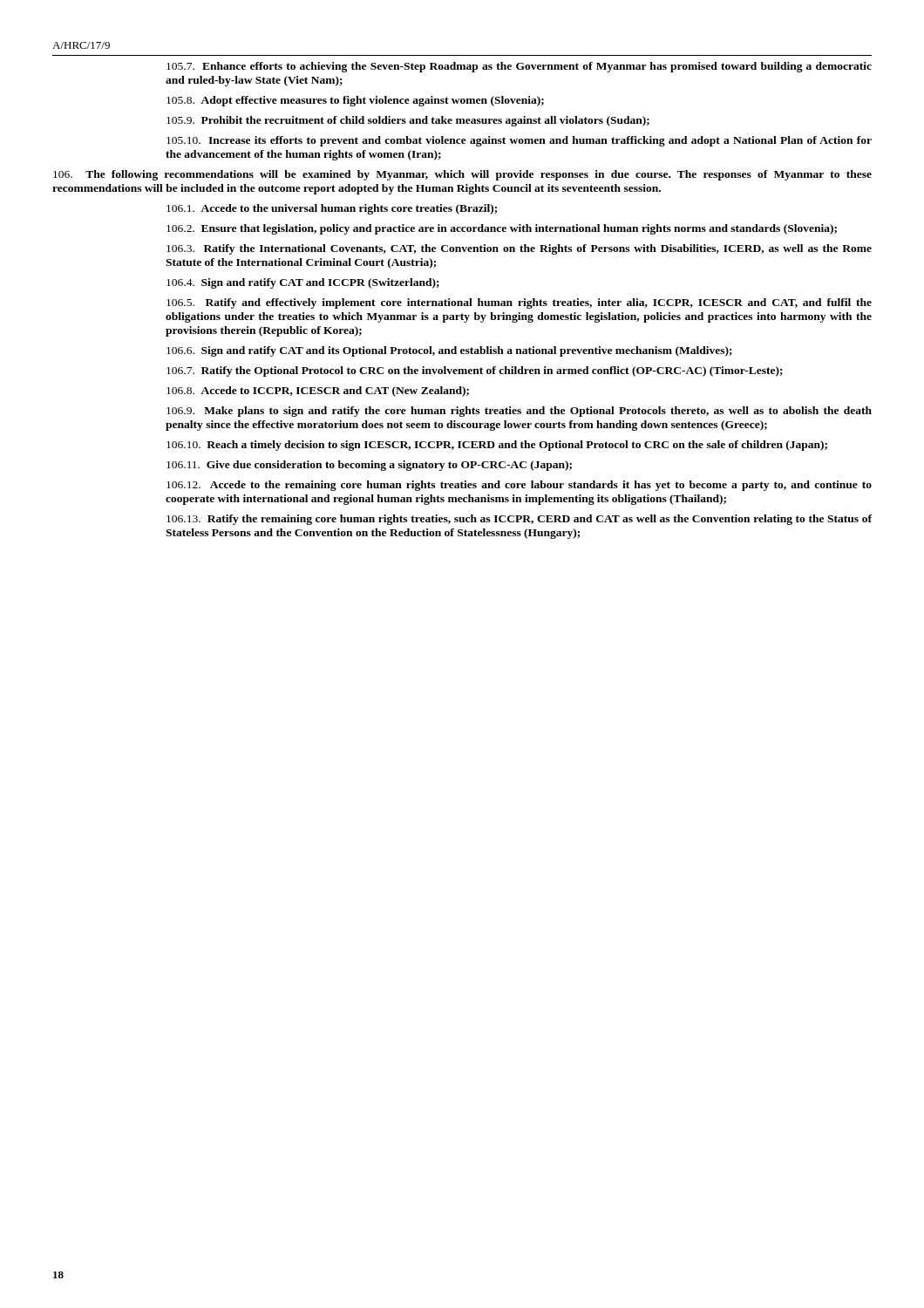
Task: Click on the list item that says "105.7. Enhance efforts"
Action: tap(519, 73)
